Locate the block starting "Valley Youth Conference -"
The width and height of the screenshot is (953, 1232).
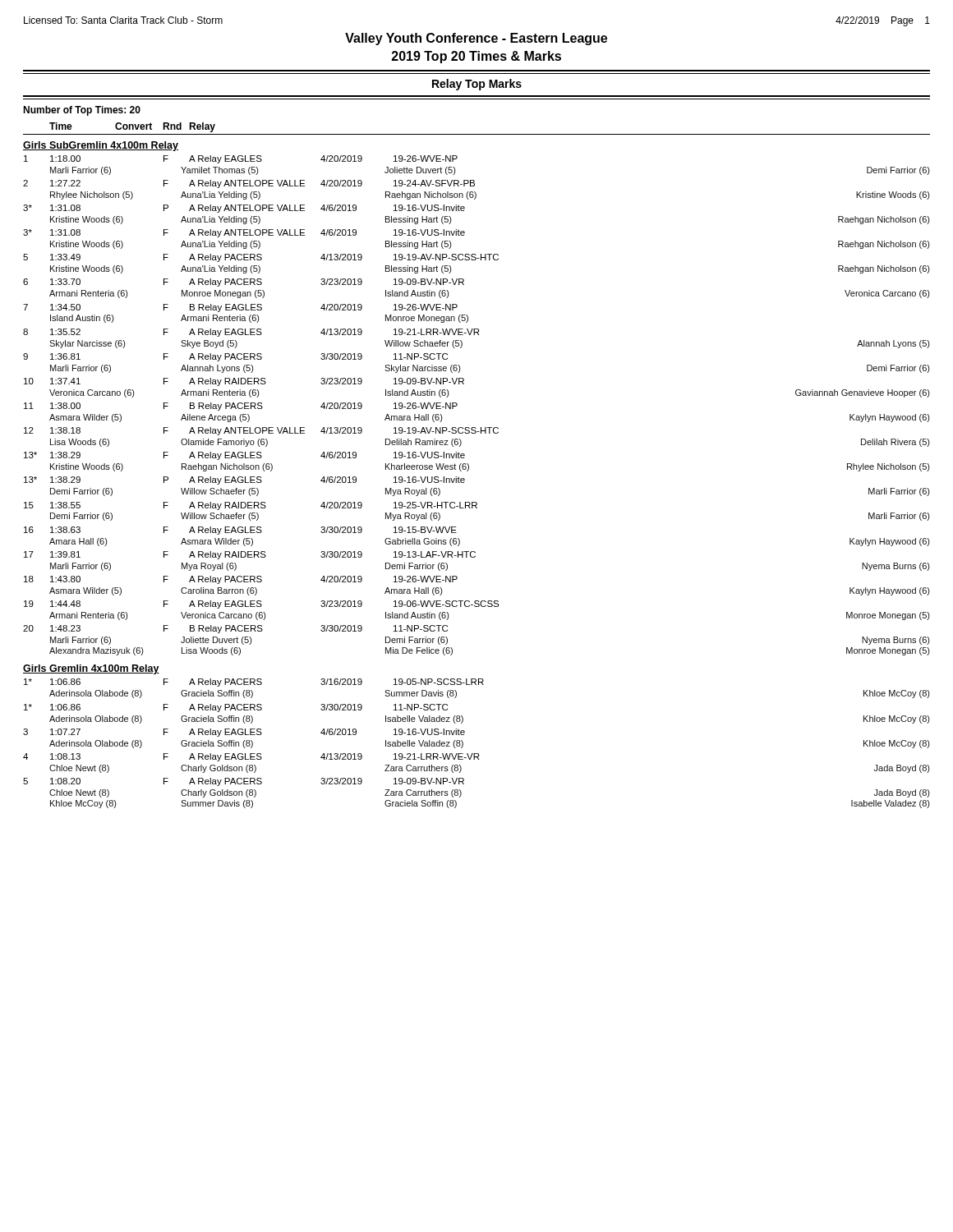point(476,47)
